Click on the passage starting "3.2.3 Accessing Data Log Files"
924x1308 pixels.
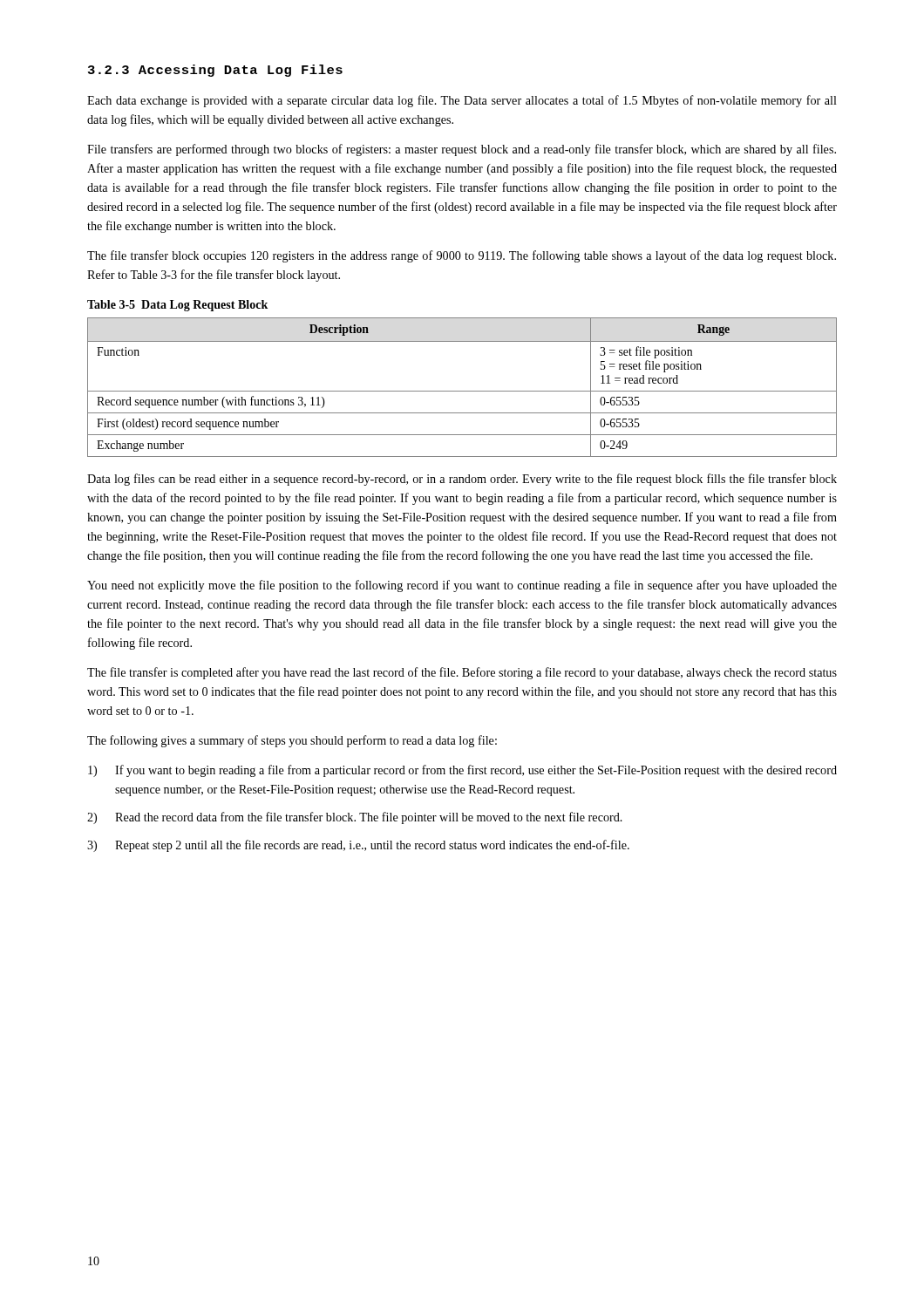click(215, 71)
